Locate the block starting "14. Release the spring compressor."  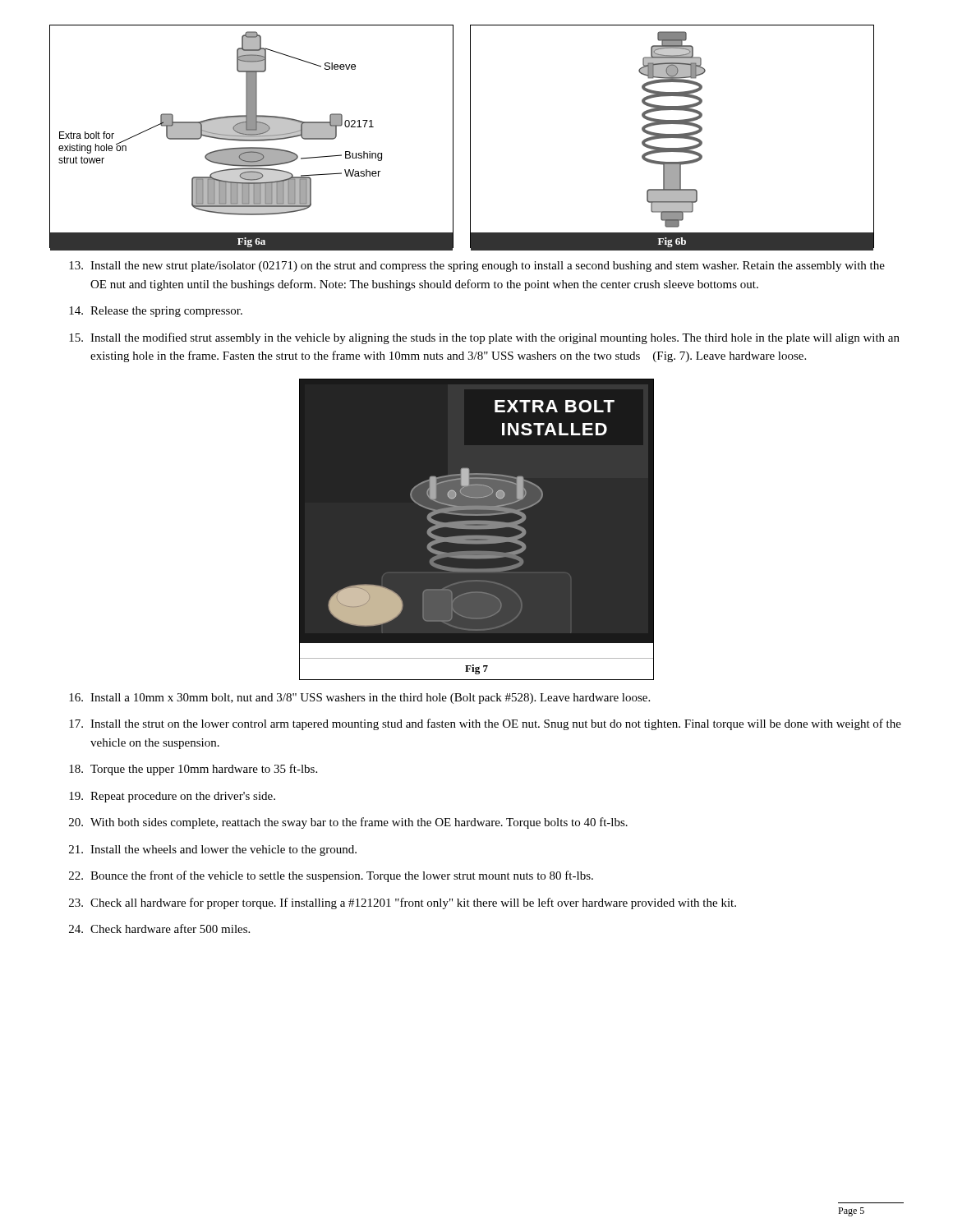[x=156, y=312]
